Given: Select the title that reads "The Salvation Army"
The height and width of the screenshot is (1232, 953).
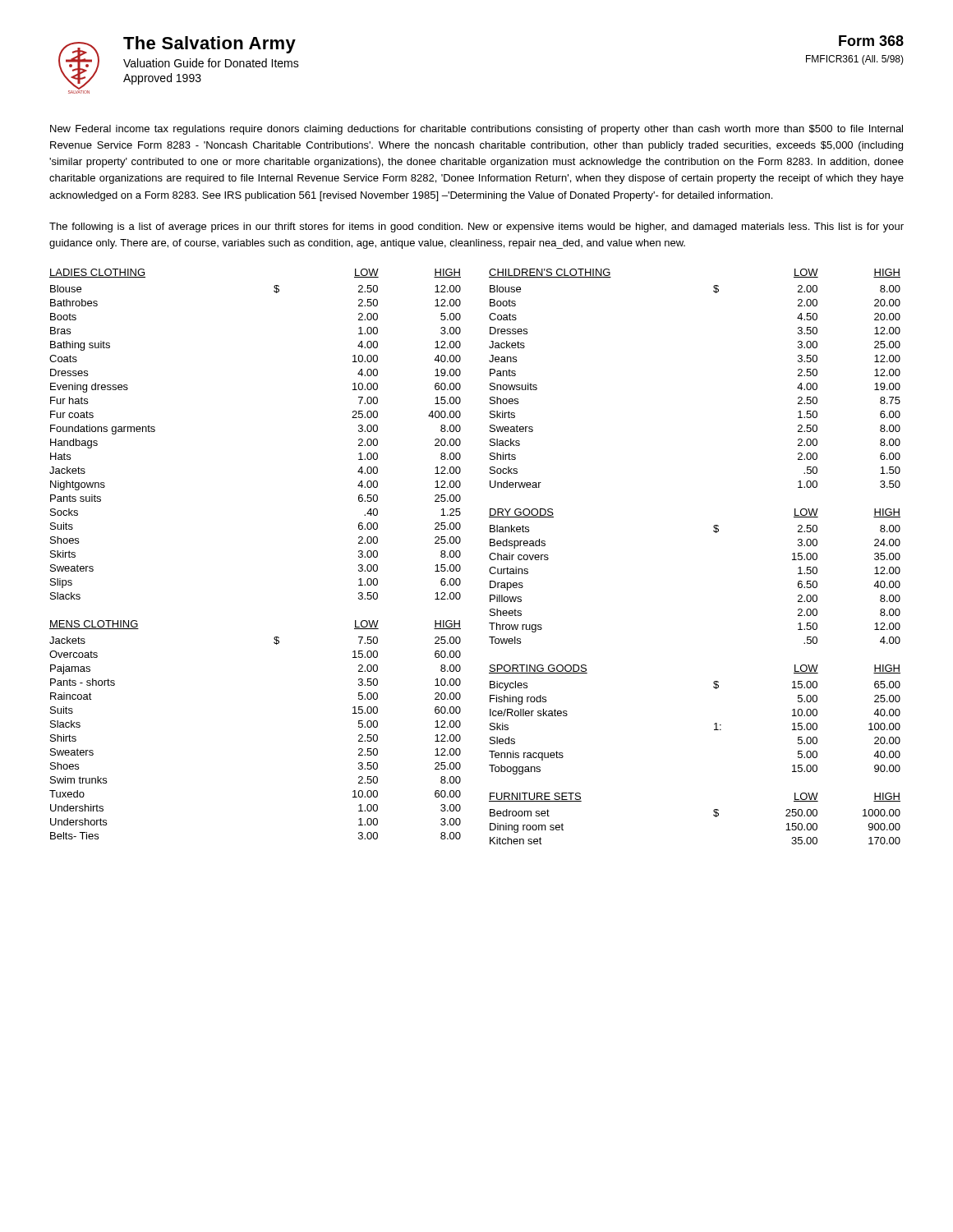Looking at the screenshot, I should [209, 43].
